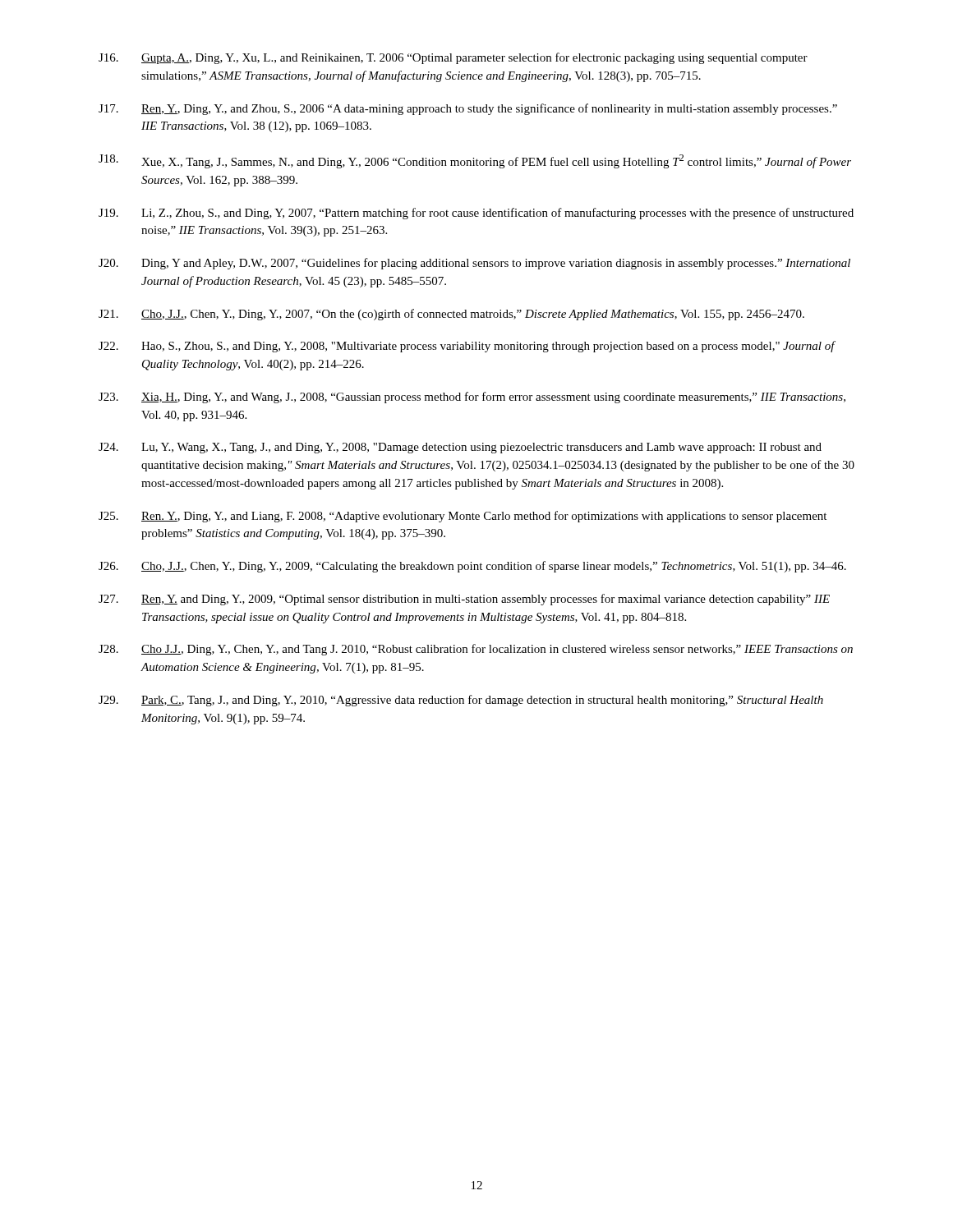Find the block on this page that starts "J24. Lu, Y., Wang, X., Tang,"
953x1232 pixels.
476,466
